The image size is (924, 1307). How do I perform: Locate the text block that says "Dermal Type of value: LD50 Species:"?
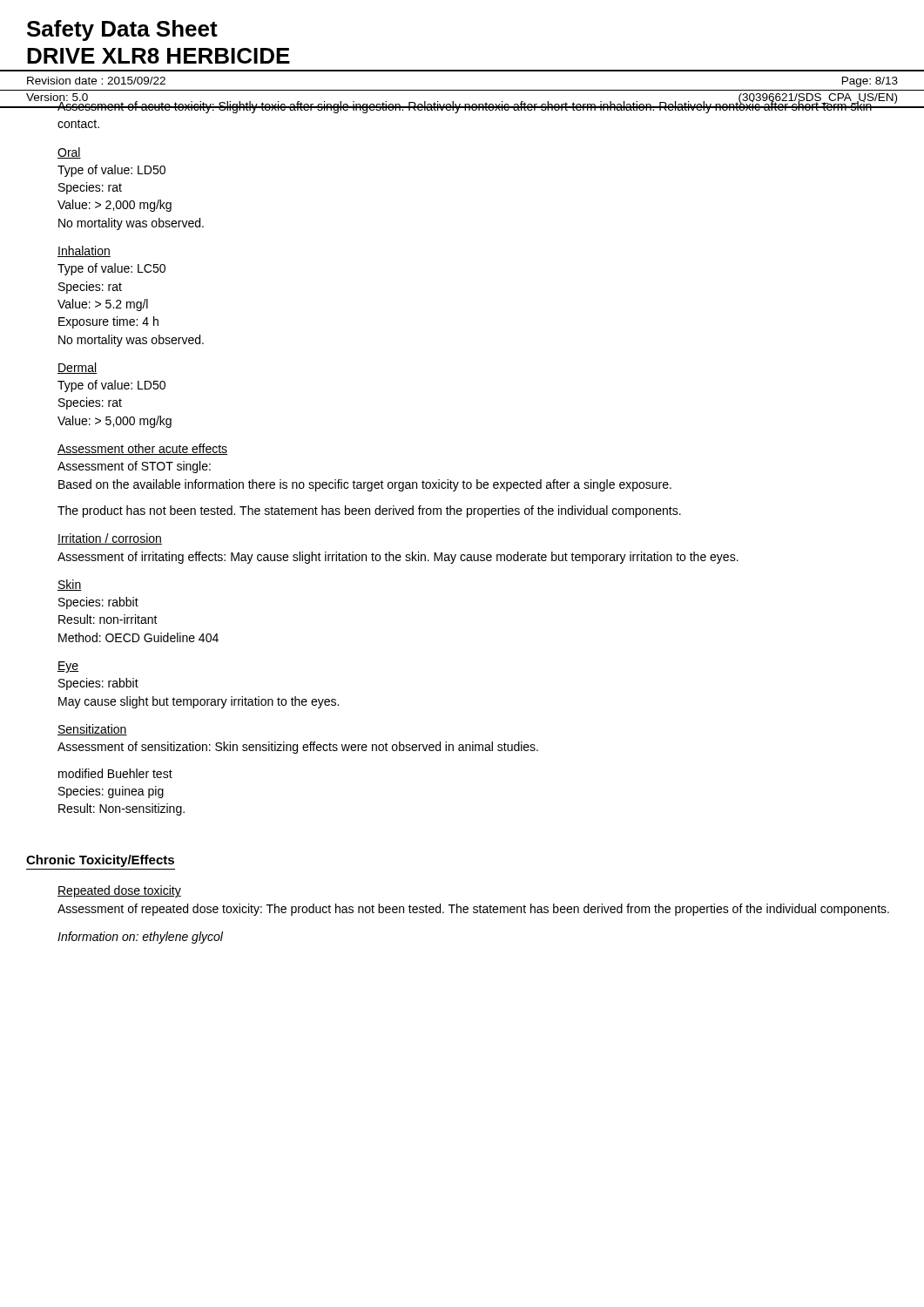pos(115,394)
